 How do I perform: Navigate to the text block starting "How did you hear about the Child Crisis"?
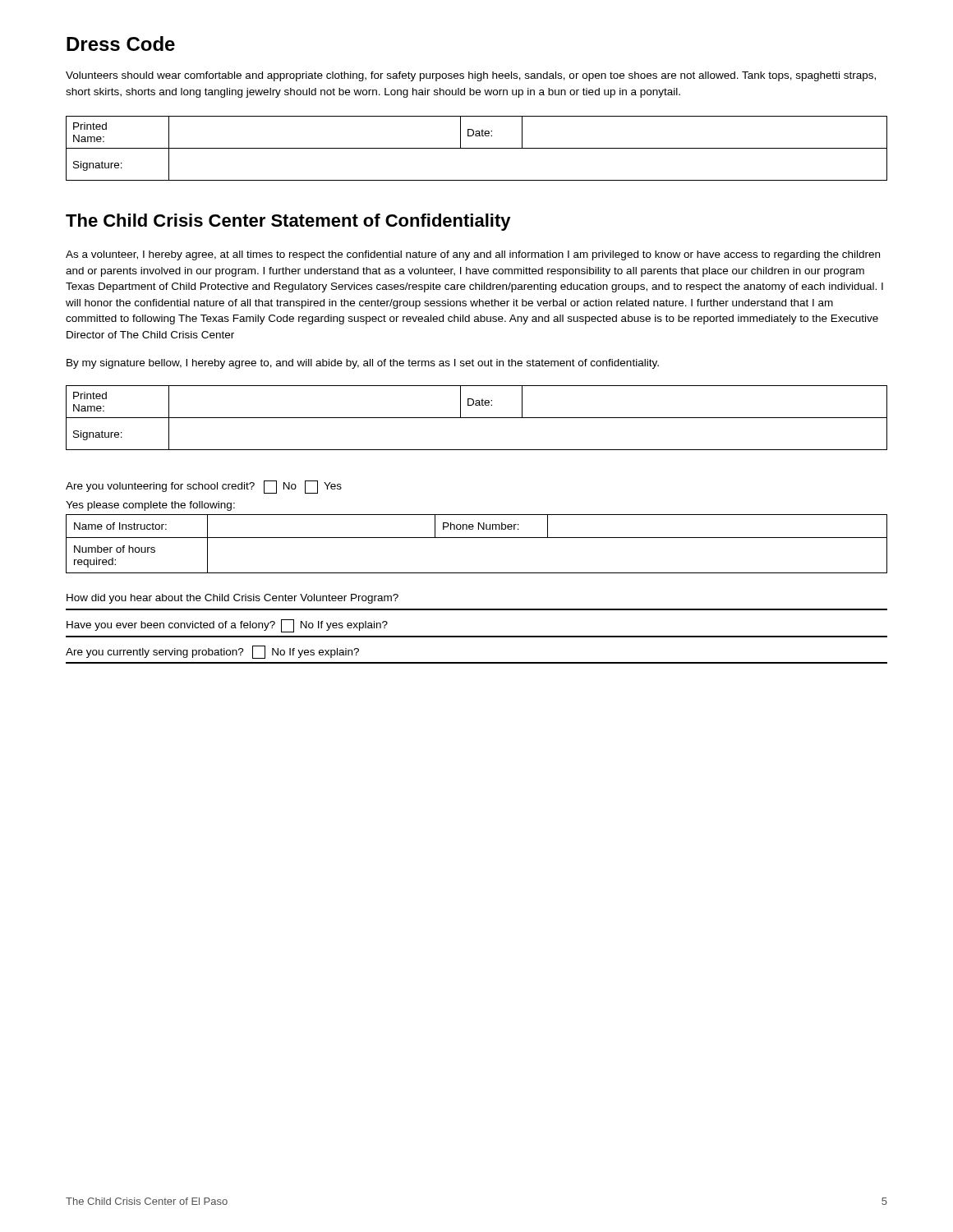(x=476, y=597)
